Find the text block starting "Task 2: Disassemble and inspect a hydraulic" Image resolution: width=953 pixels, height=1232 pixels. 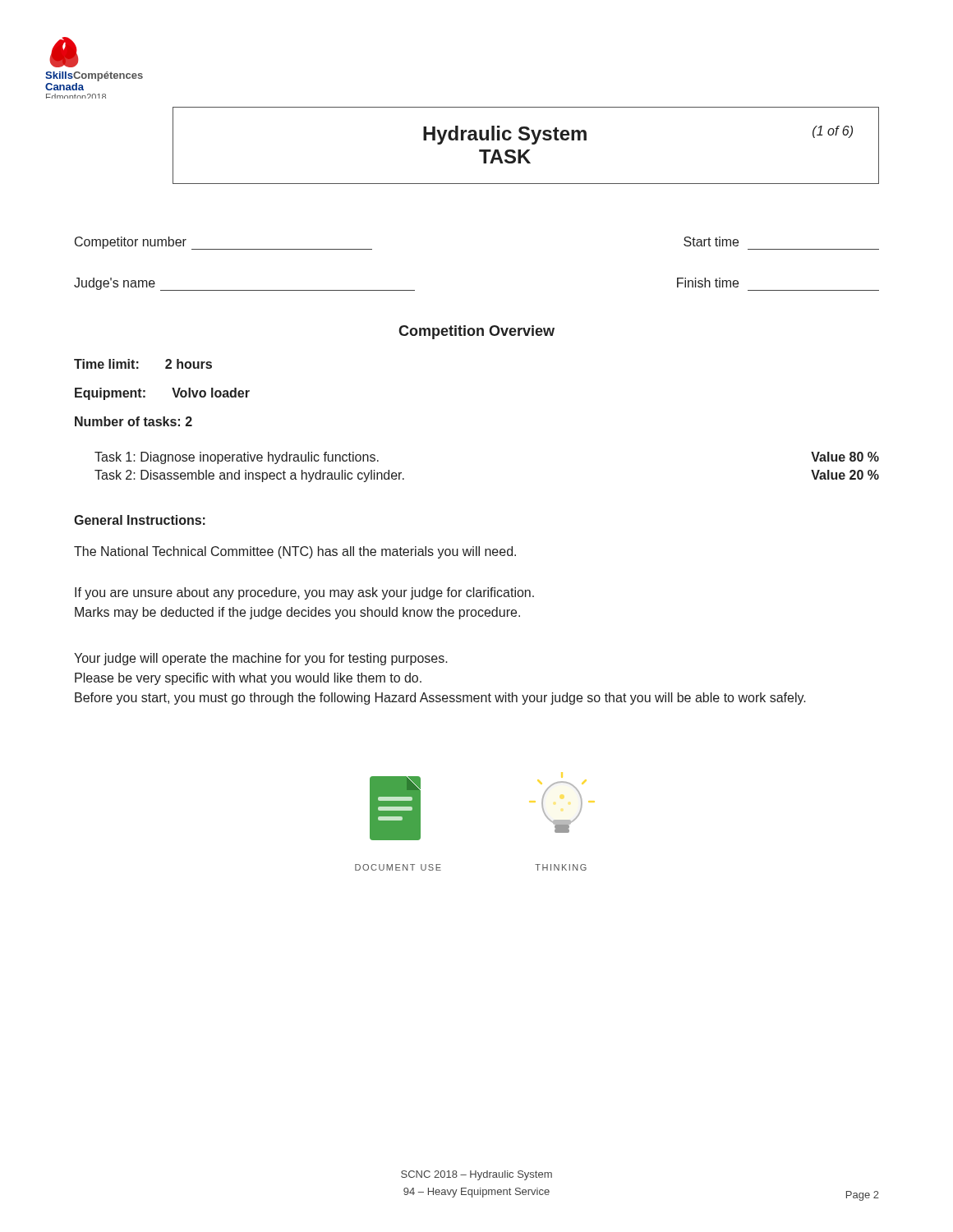tap(249, 476)
